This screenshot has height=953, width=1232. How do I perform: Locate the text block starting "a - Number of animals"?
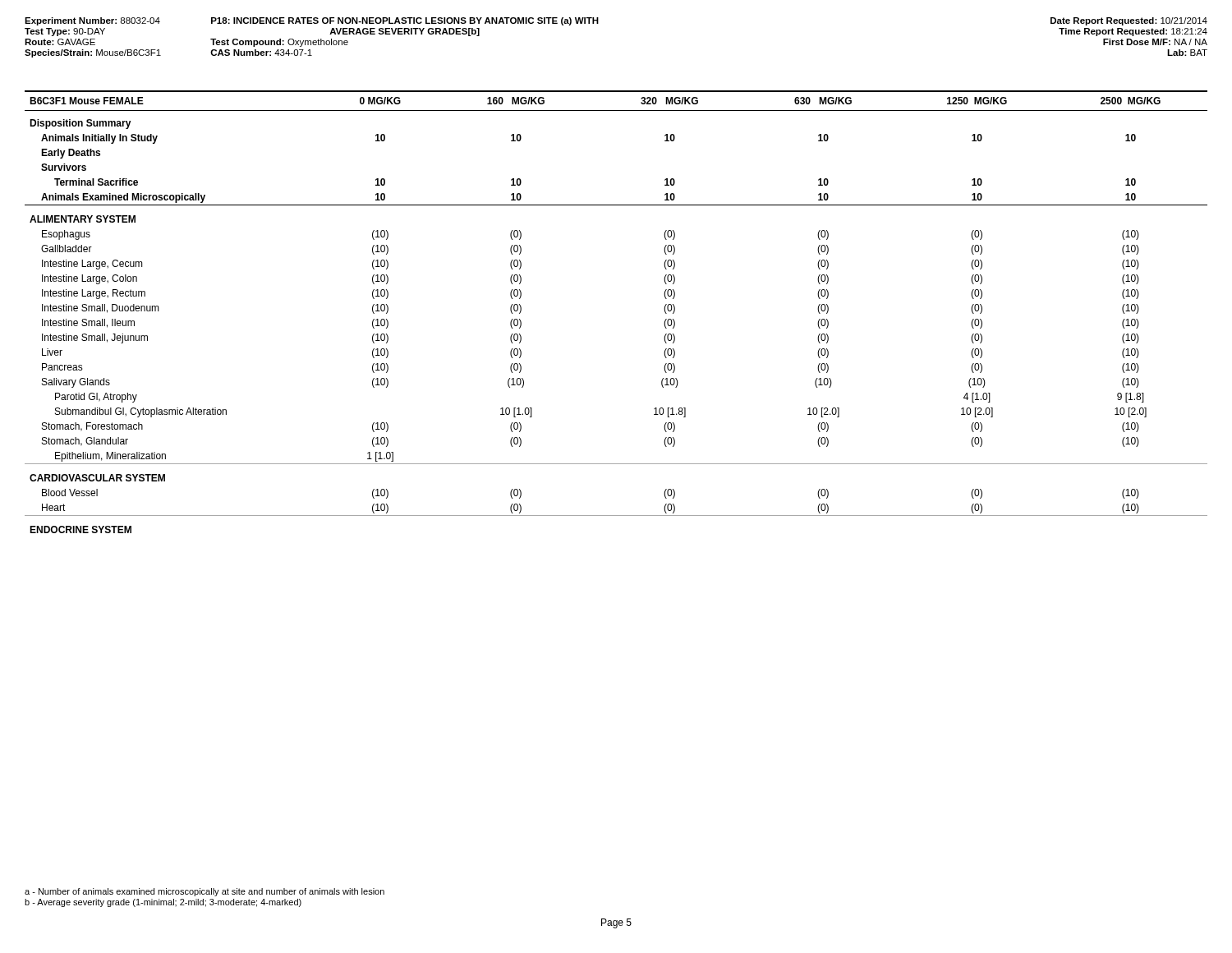(205, 892)
